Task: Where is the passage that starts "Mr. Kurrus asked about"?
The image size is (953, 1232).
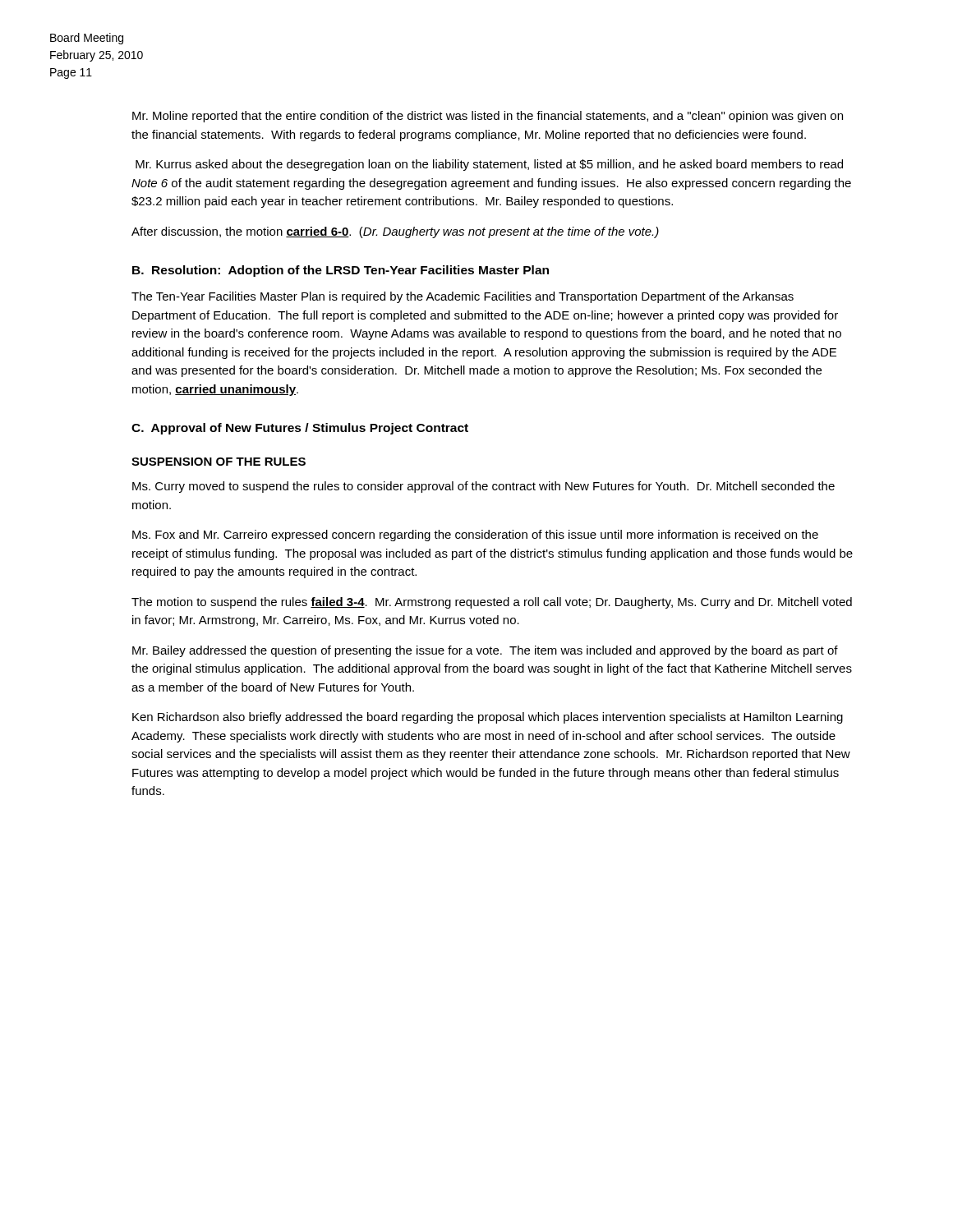Action: (491, 182)
